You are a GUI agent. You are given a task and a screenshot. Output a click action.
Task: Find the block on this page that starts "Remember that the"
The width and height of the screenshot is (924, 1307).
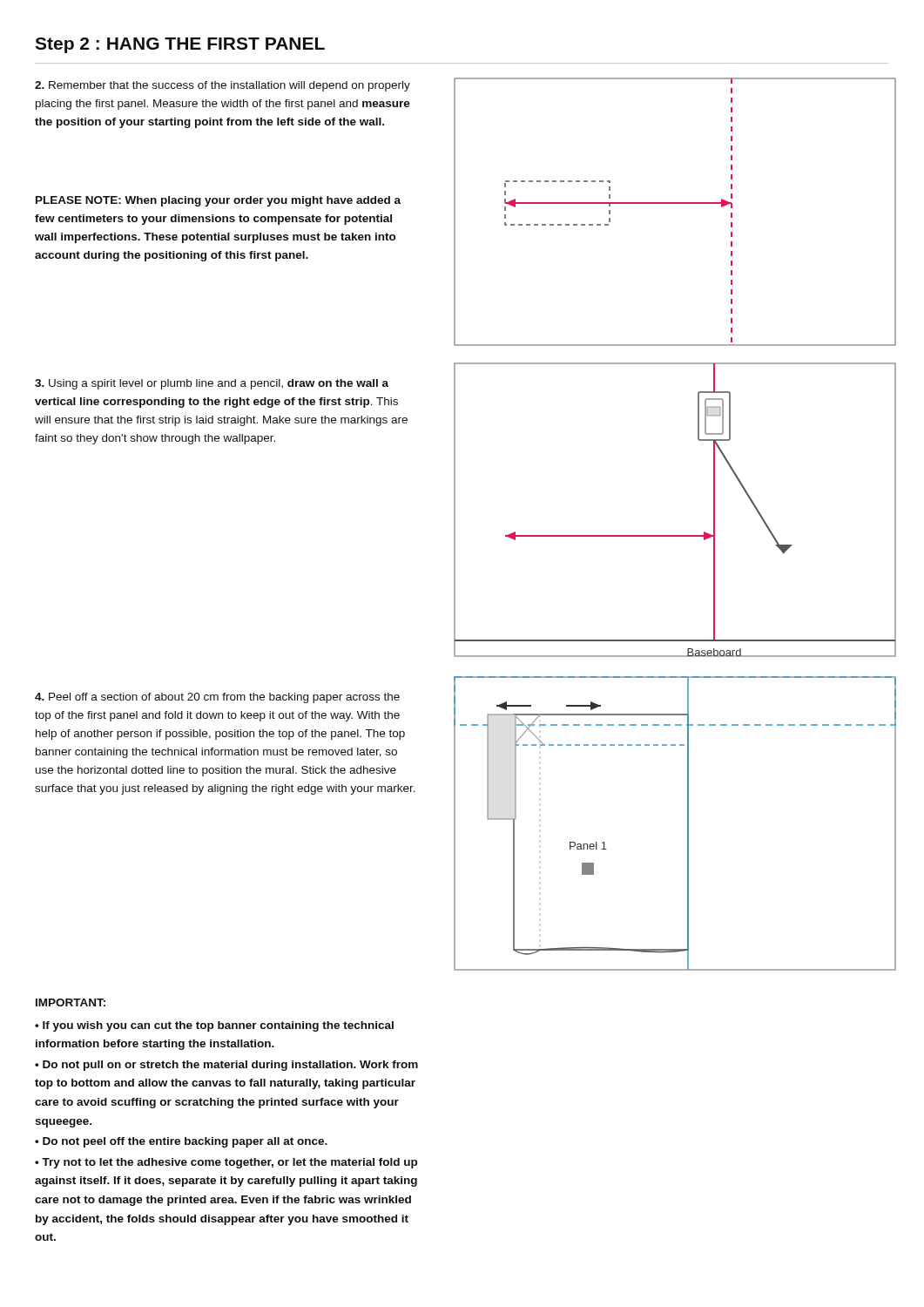pyautogui.click(x=222, y=103)
